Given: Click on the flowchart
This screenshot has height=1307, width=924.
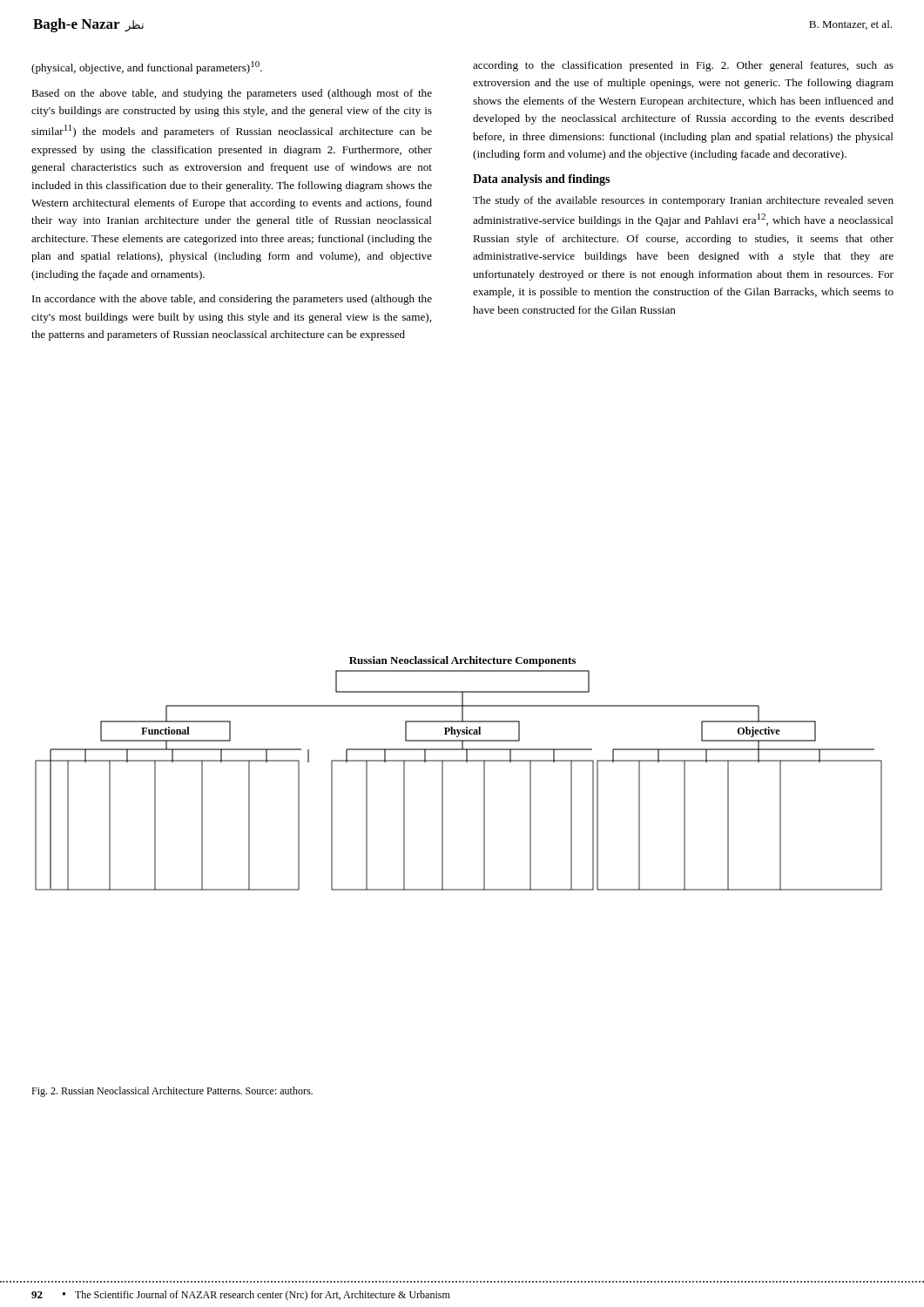Looking at the screenshot, I should point(462,860).
